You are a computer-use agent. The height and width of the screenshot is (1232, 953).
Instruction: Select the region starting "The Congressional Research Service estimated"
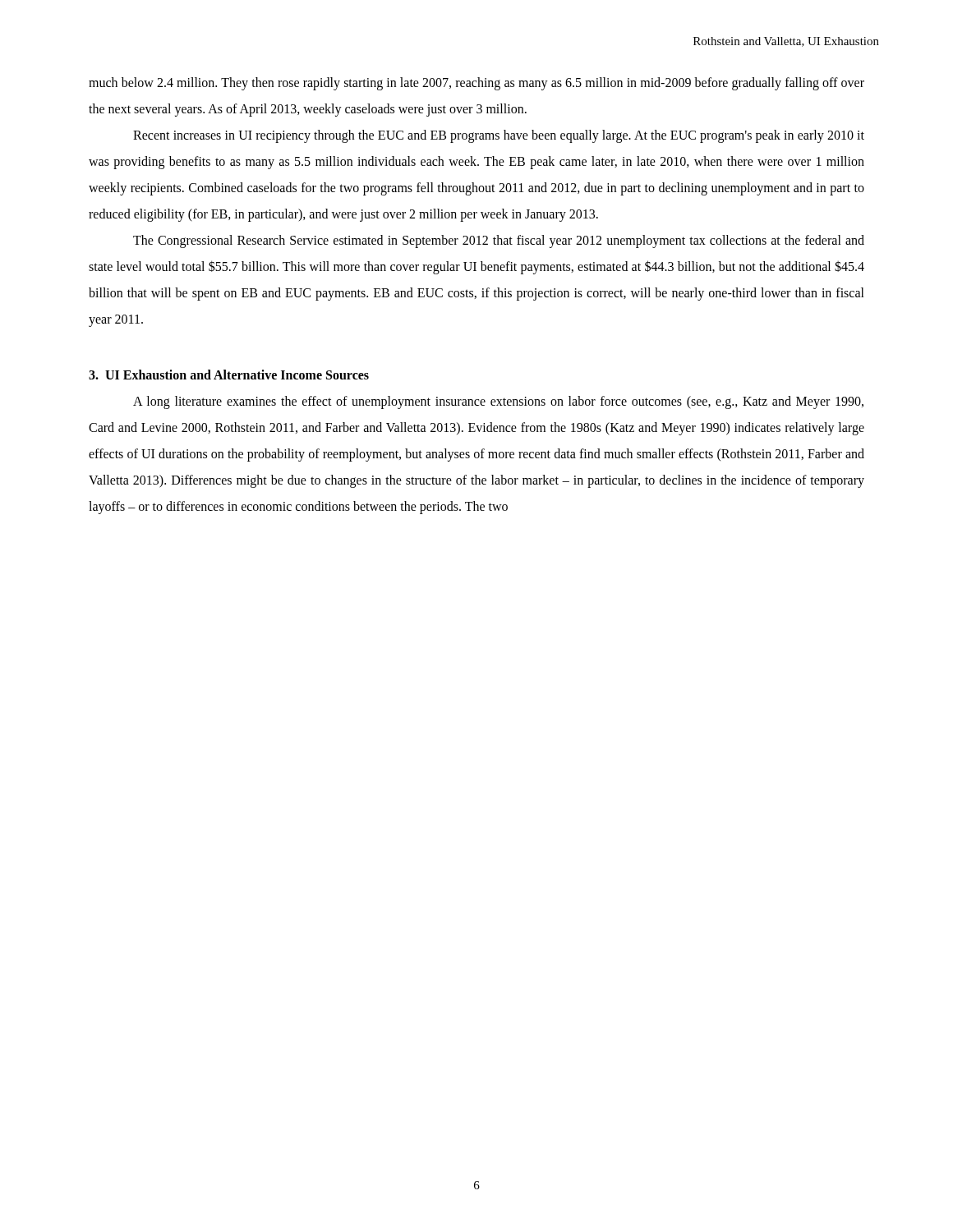(x=476, y=280)
